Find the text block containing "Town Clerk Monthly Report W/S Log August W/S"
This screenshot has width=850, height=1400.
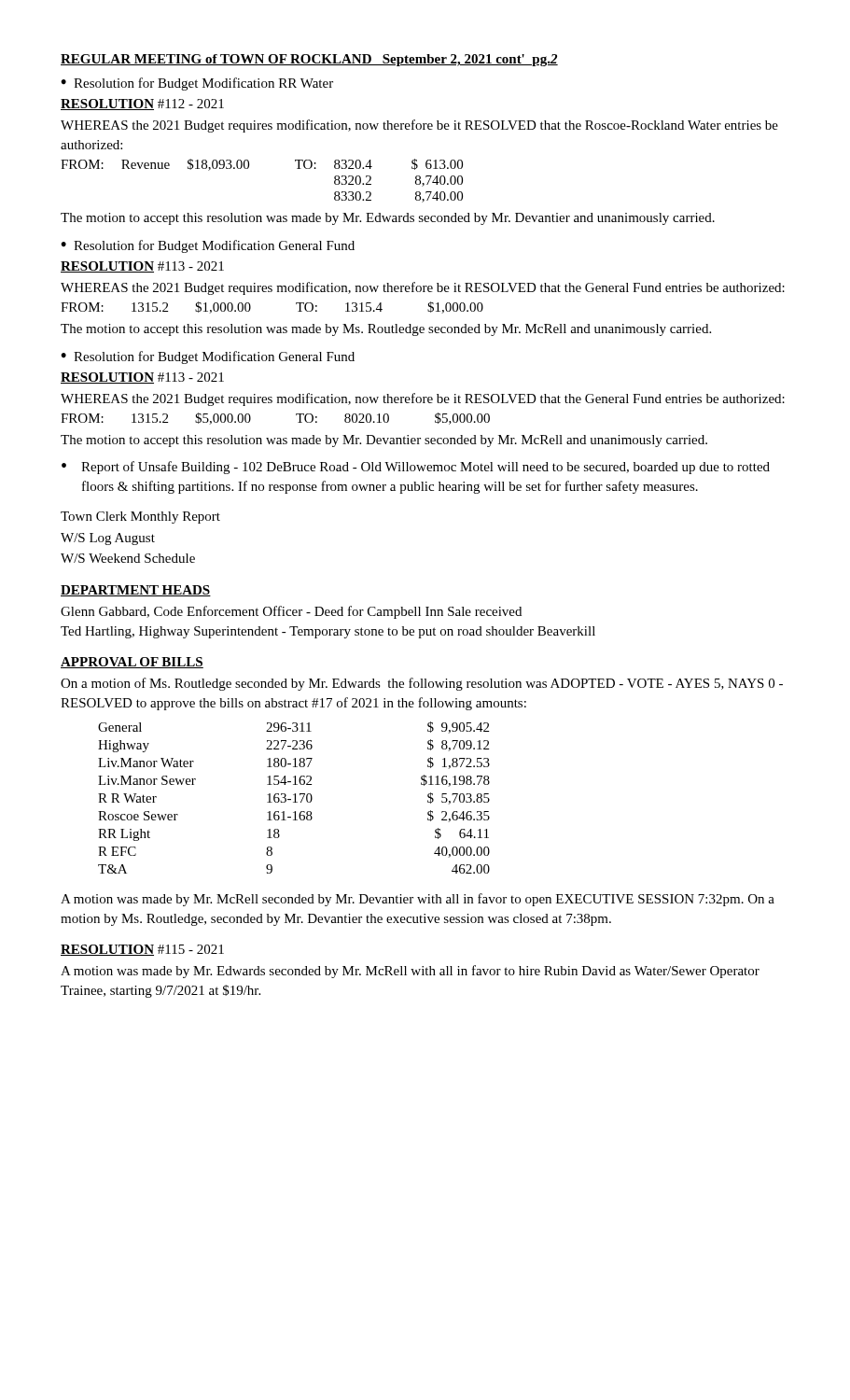click(140, 537)
